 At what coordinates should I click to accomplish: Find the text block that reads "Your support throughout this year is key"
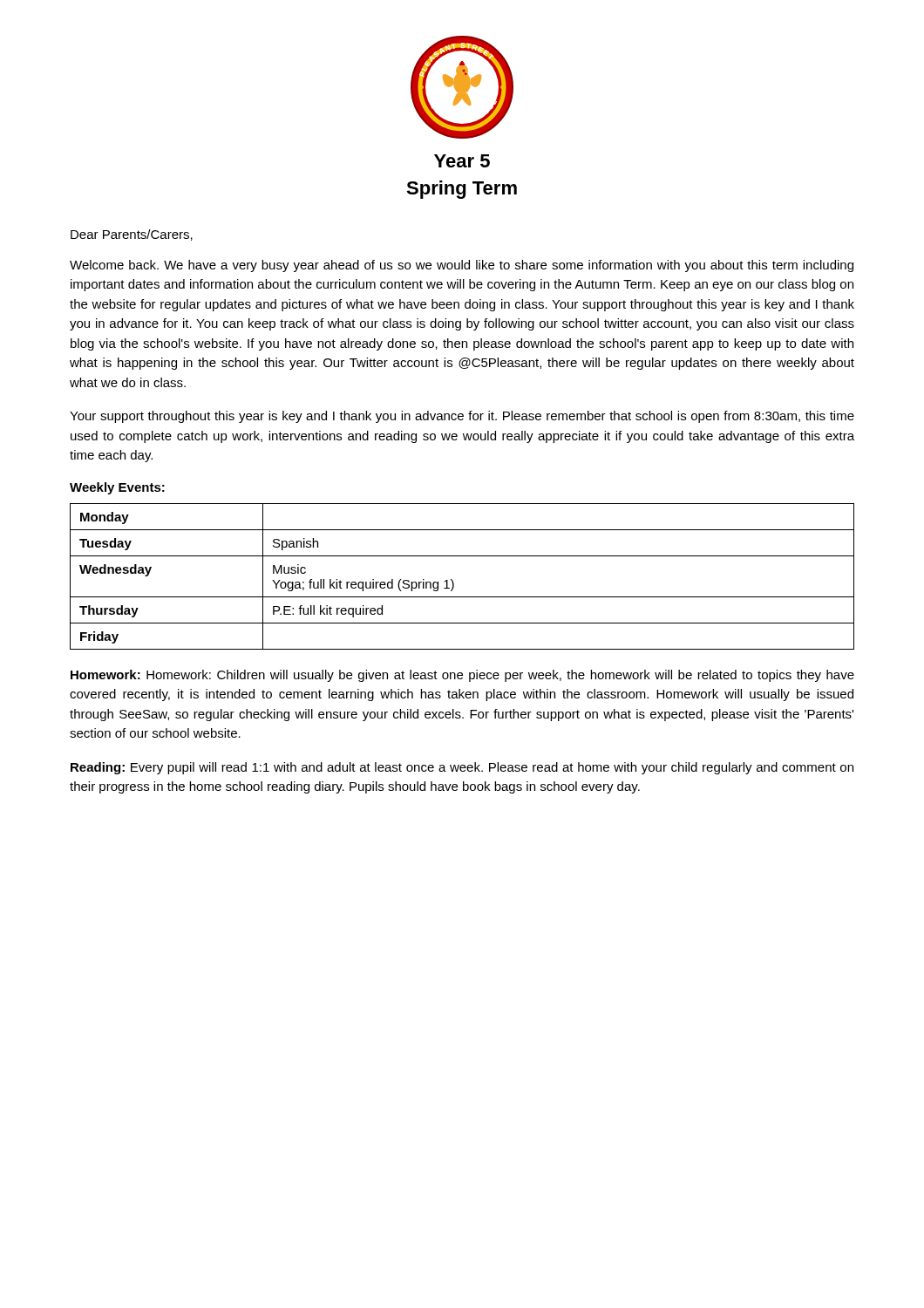pos(462,435)
